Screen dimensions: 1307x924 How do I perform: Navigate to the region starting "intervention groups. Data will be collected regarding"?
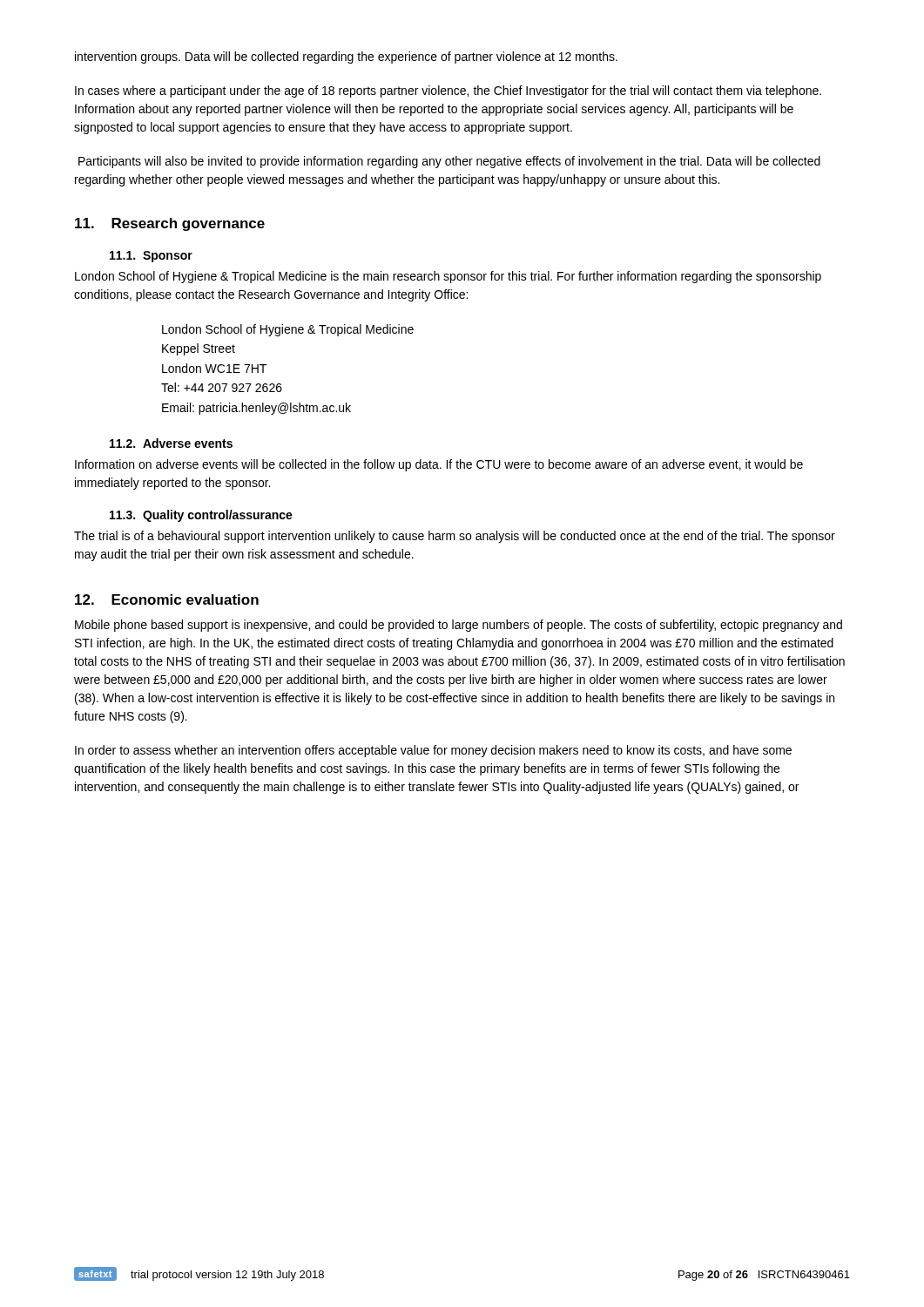coord(346,57)
